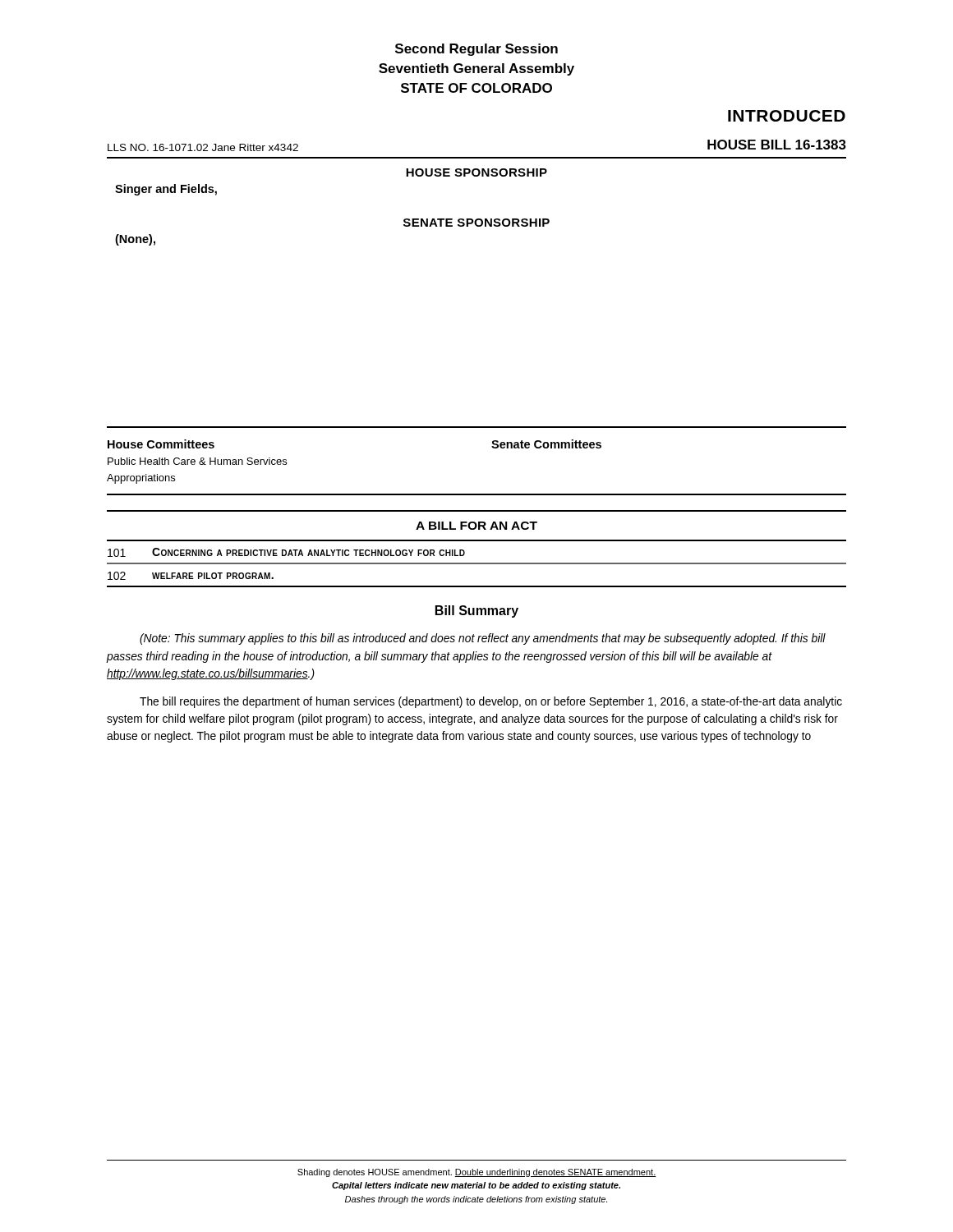The height and width of the screenshot is (1232, 953).
Task: Find the title that says "HOUSE BILL 16-1383"
Action: [x=776, y=145]
